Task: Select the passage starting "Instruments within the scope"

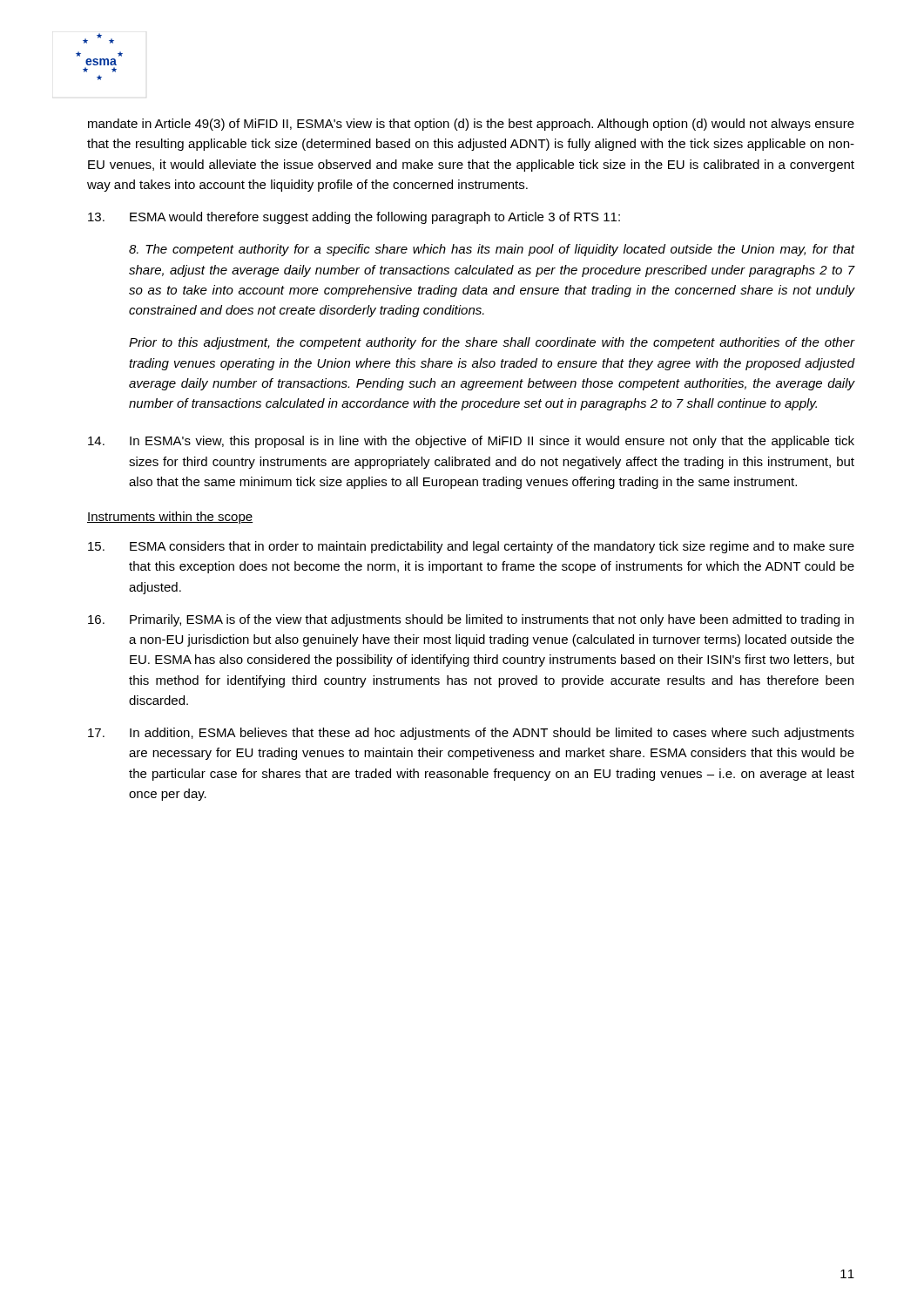Action: pos(170,516)
